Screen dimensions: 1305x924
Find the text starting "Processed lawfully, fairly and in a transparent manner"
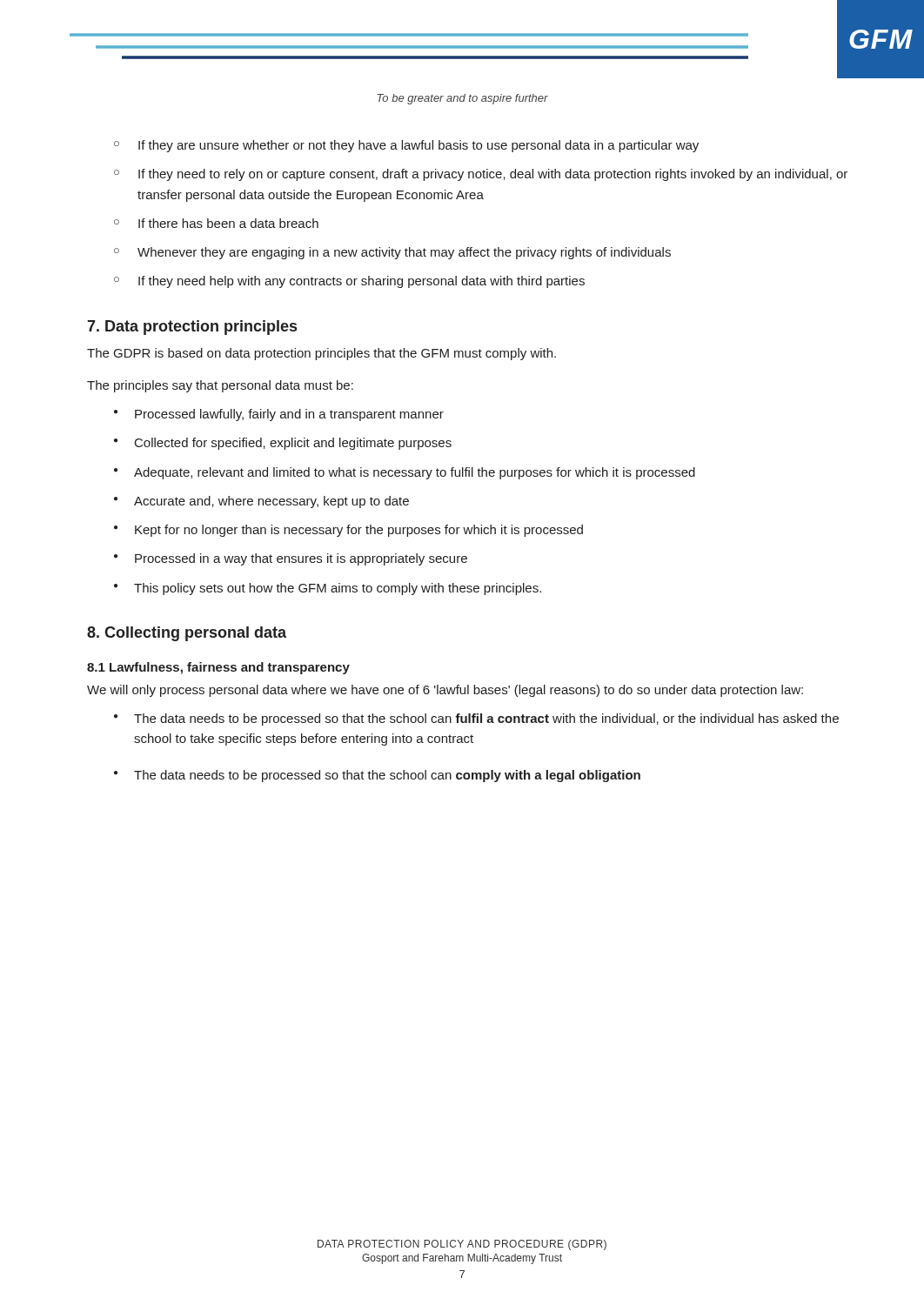pyautogui.click(x=289, y=414)
